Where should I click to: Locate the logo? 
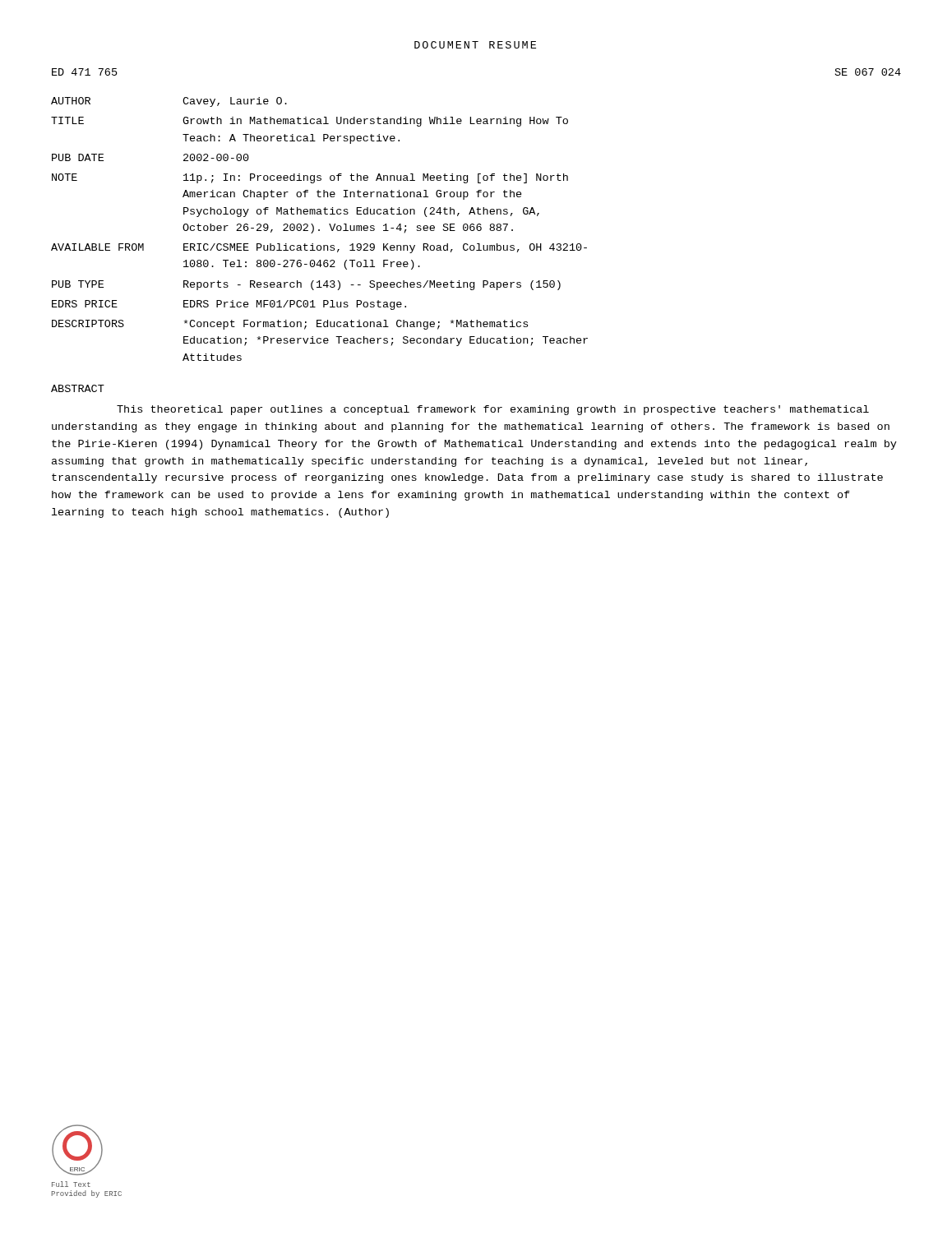[88, 1162]
